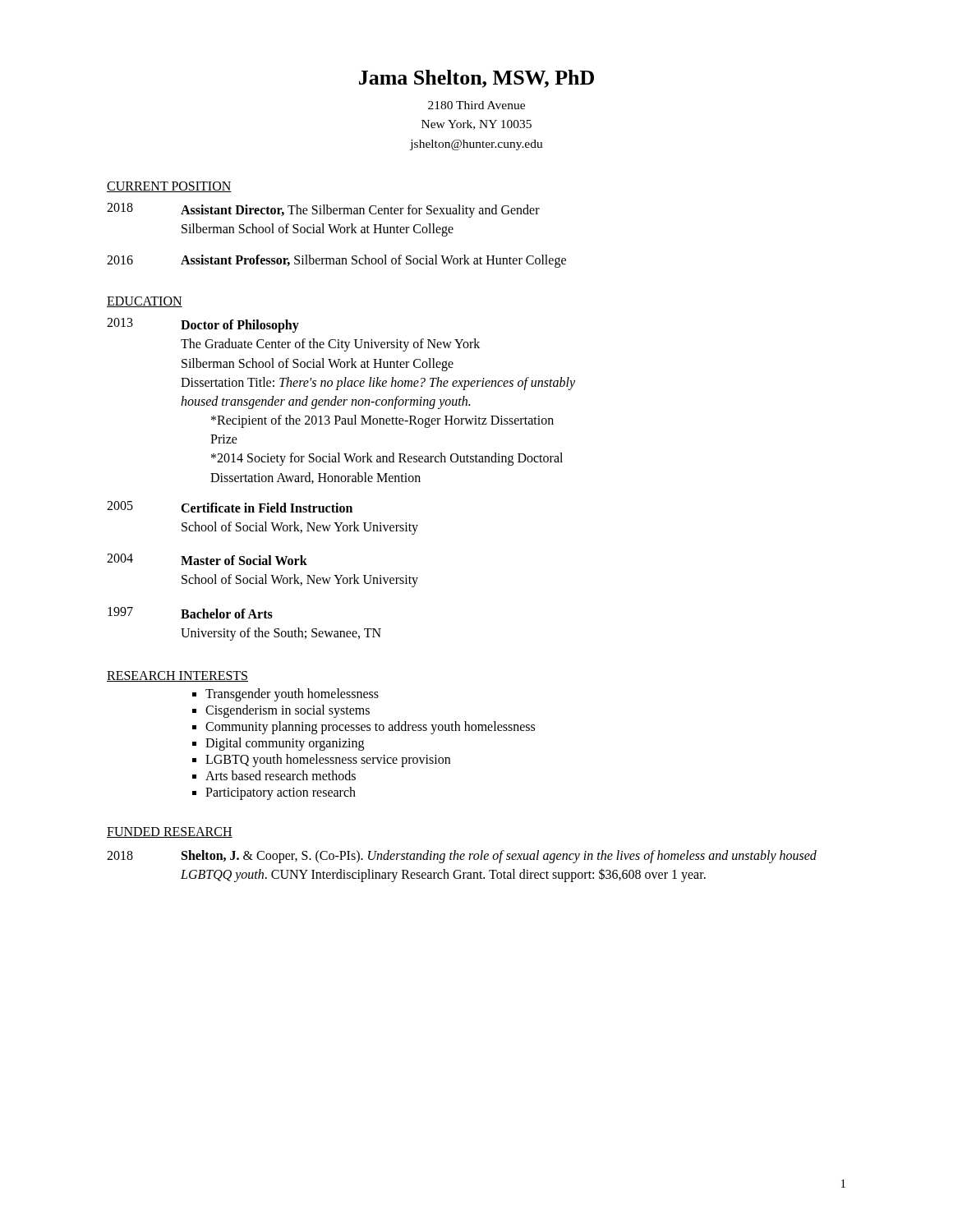The height and width of the screenshot is (1232, 953).
Task: Select the section header containing "CURRENT POSITION"
Action: (169, 186)
